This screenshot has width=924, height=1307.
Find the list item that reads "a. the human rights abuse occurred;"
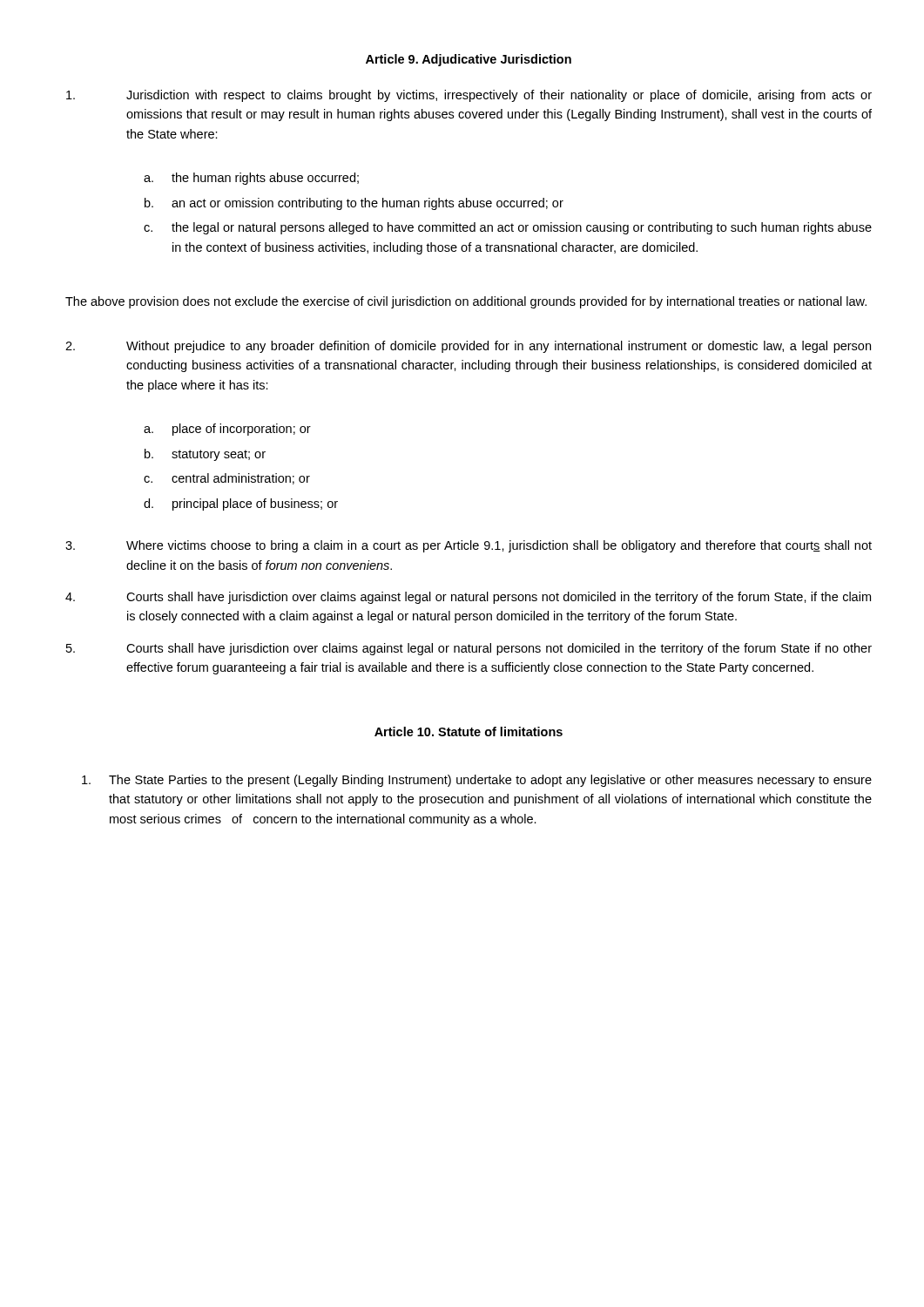click(x=251, y=179)
